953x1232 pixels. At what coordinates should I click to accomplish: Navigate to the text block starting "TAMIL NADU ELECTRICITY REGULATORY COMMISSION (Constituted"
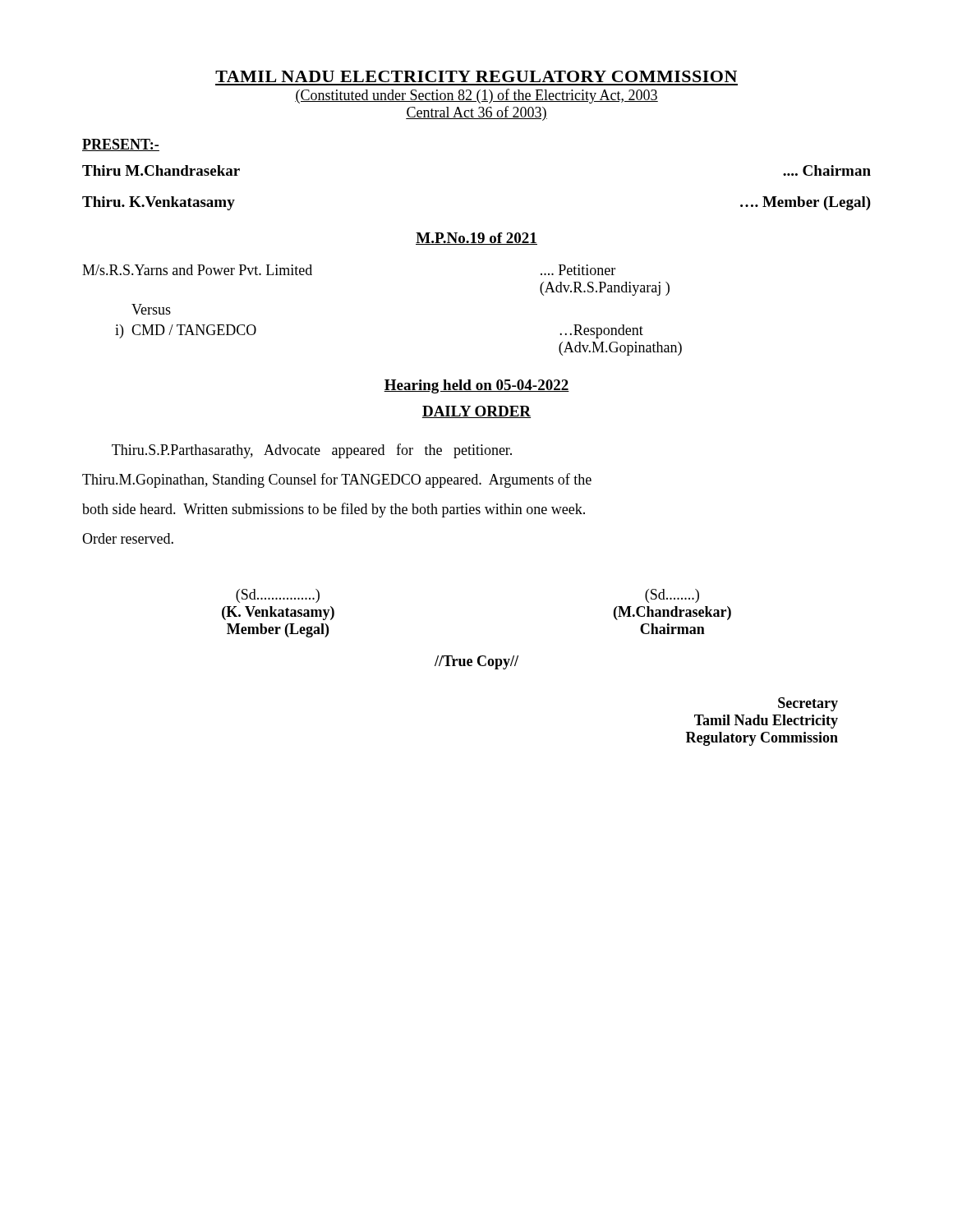coord(476,94)
